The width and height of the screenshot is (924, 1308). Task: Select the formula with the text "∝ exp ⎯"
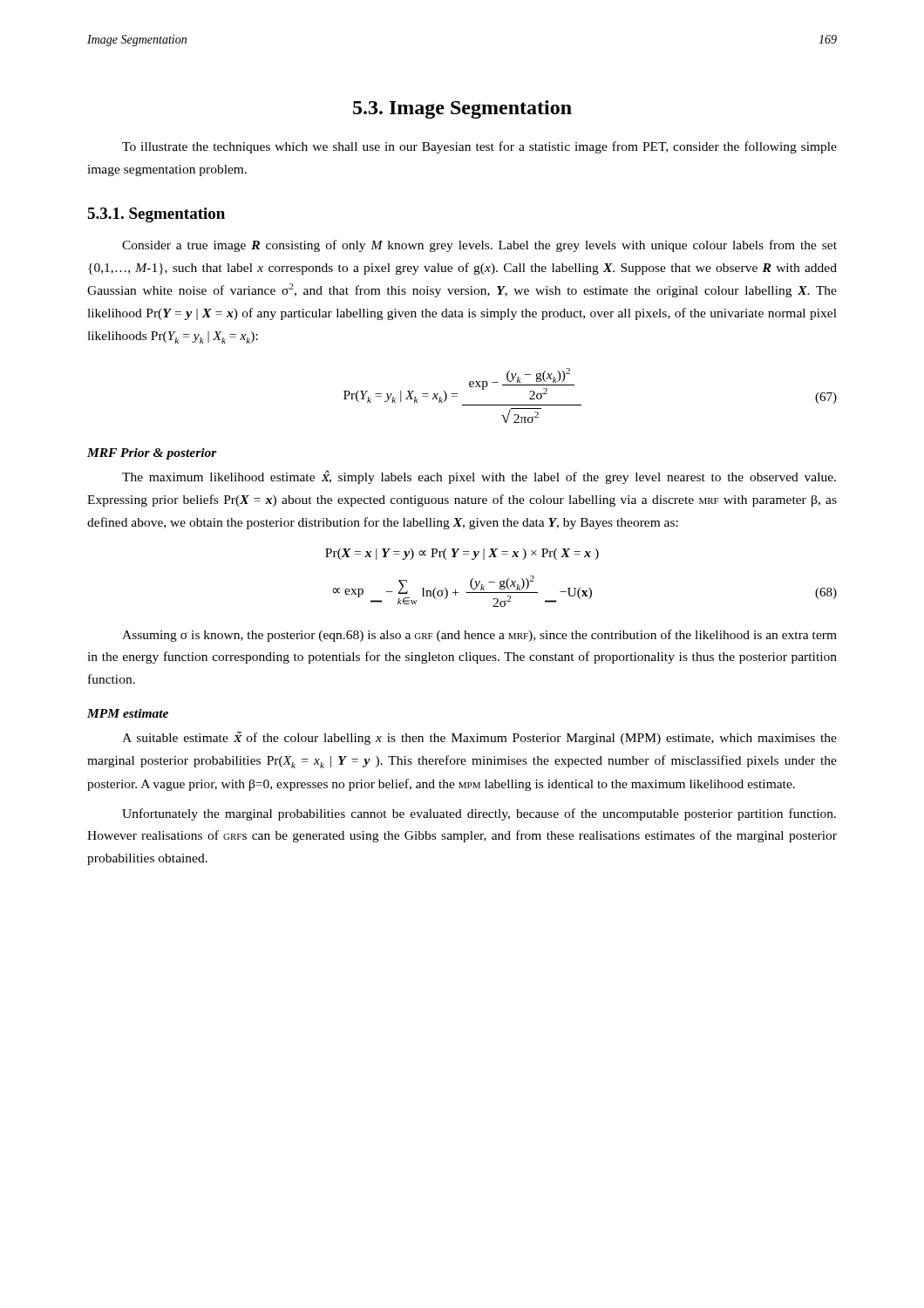point(584,592)
